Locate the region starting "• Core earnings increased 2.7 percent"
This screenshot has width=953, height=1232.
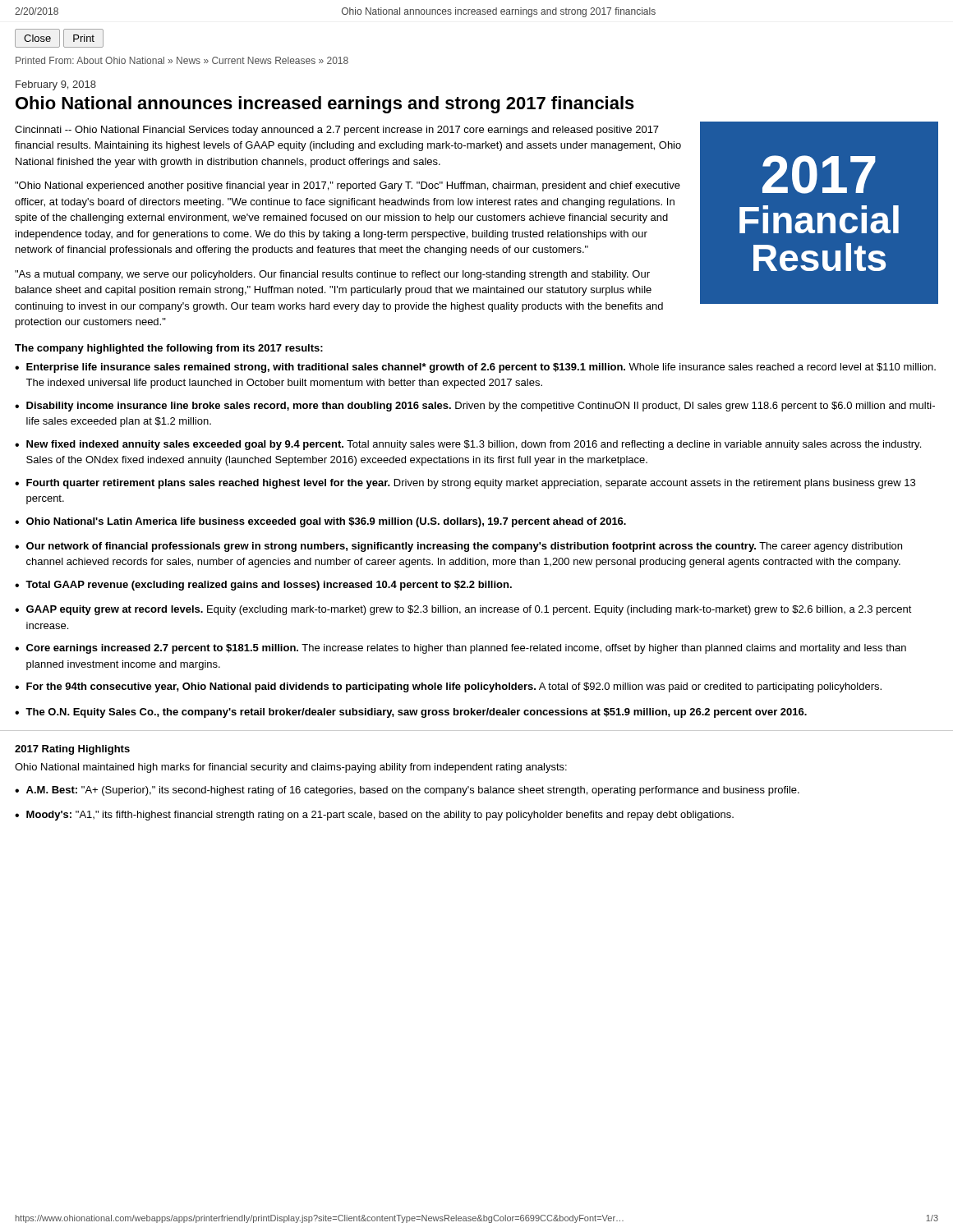[x=476, y=656]
